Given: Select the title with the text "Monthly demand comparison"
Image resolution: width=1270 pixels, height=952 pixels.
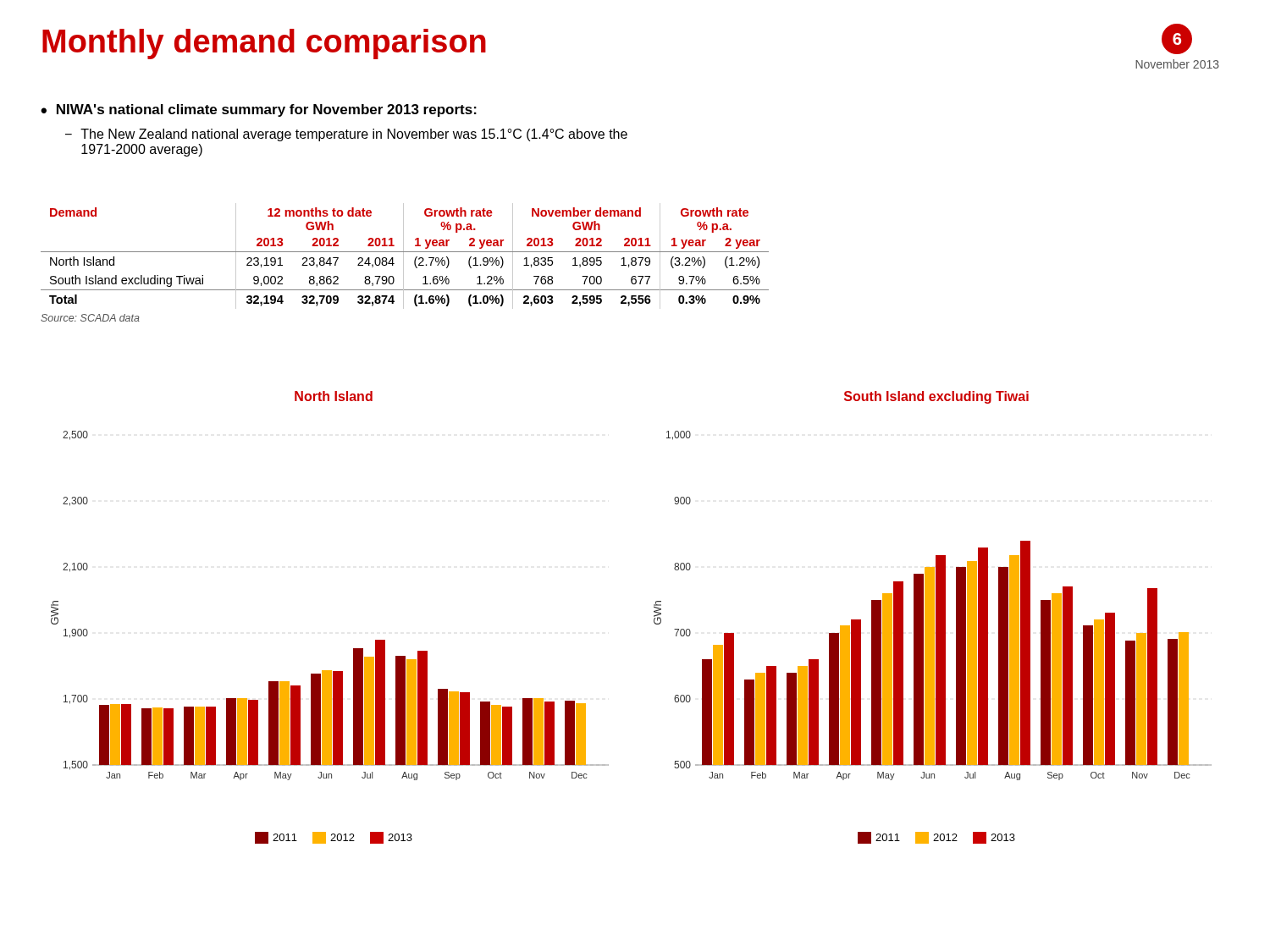Looking at the screenshot, I should (x=264, y=41).
